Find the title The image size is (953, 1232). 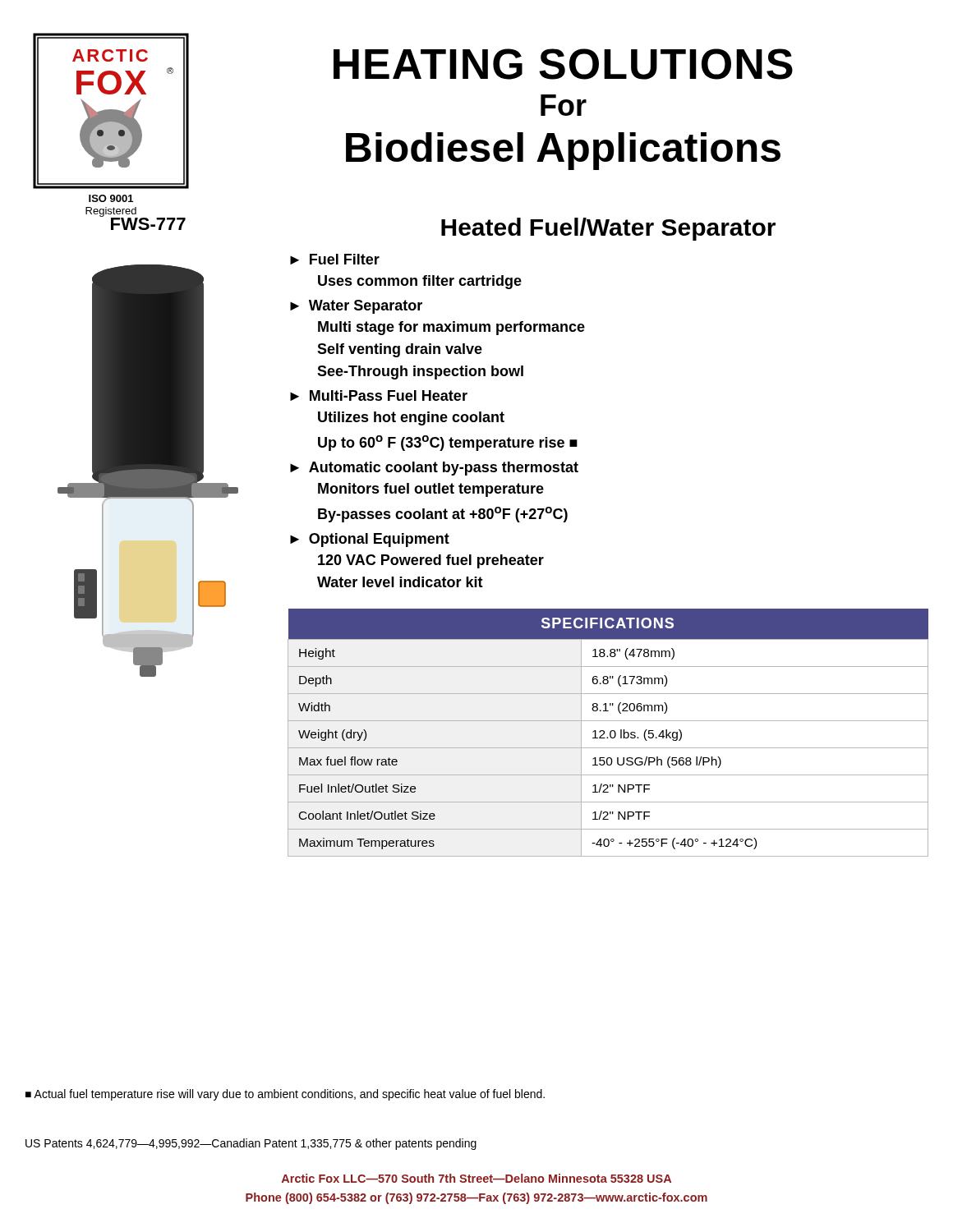click(x=563, y=107)
